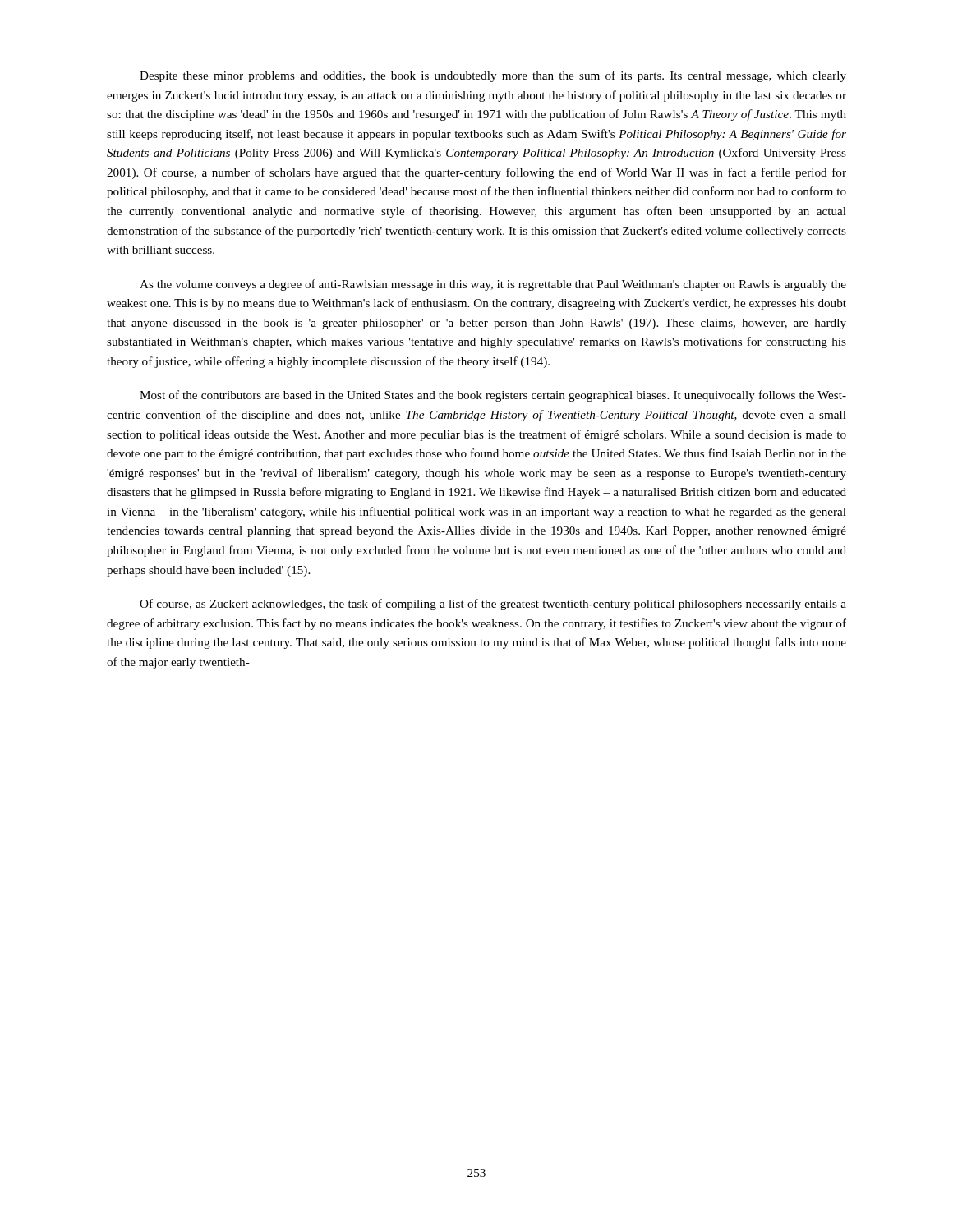The image size is (953, 1232).
Task: Navigate to the block starting "As the volume conveys a degree"
Action: click(x=476, y=322)
